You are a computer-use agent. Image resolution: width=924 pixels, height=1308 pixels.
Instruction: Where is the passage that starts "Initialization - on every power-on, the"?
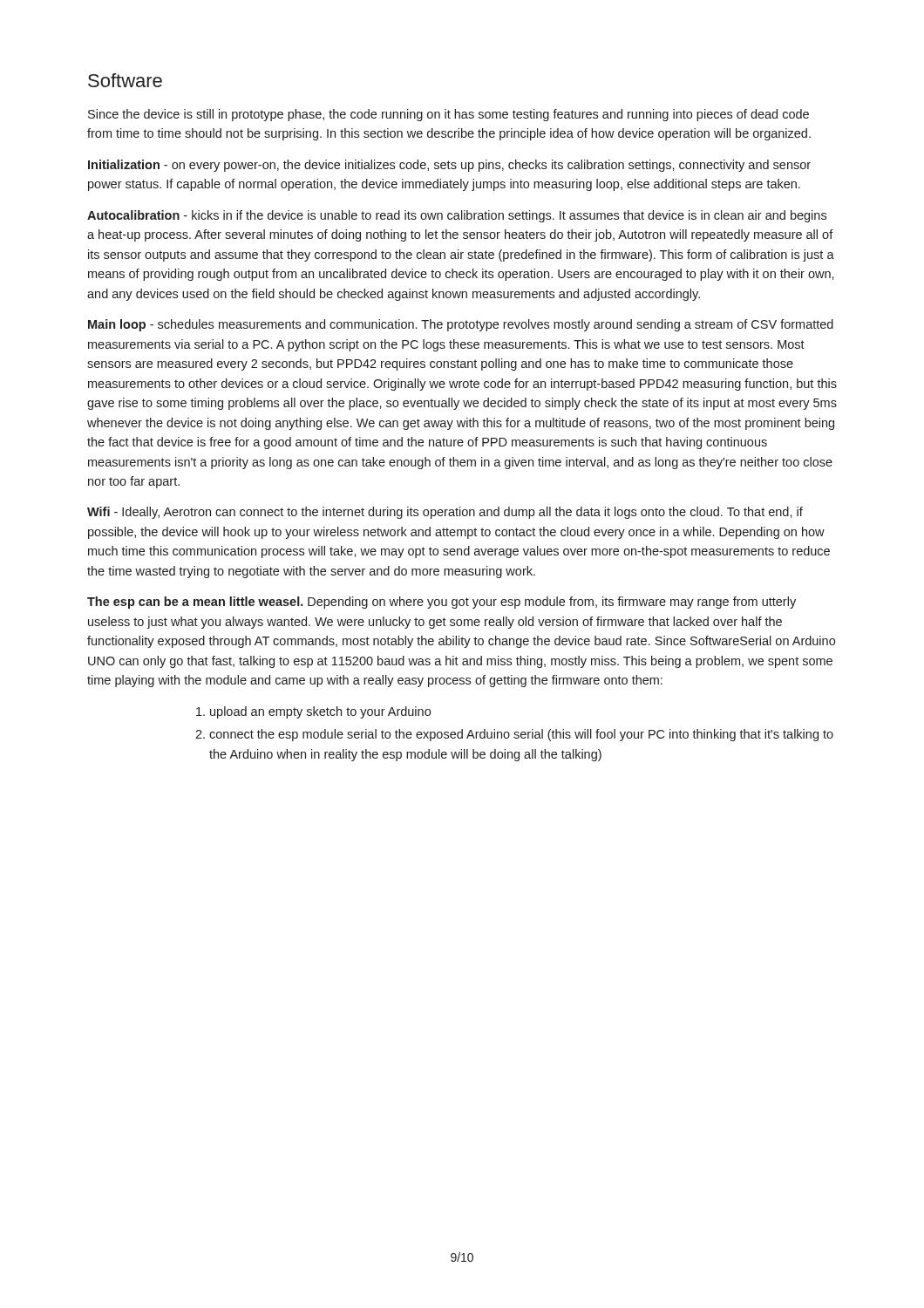point(449,175)
